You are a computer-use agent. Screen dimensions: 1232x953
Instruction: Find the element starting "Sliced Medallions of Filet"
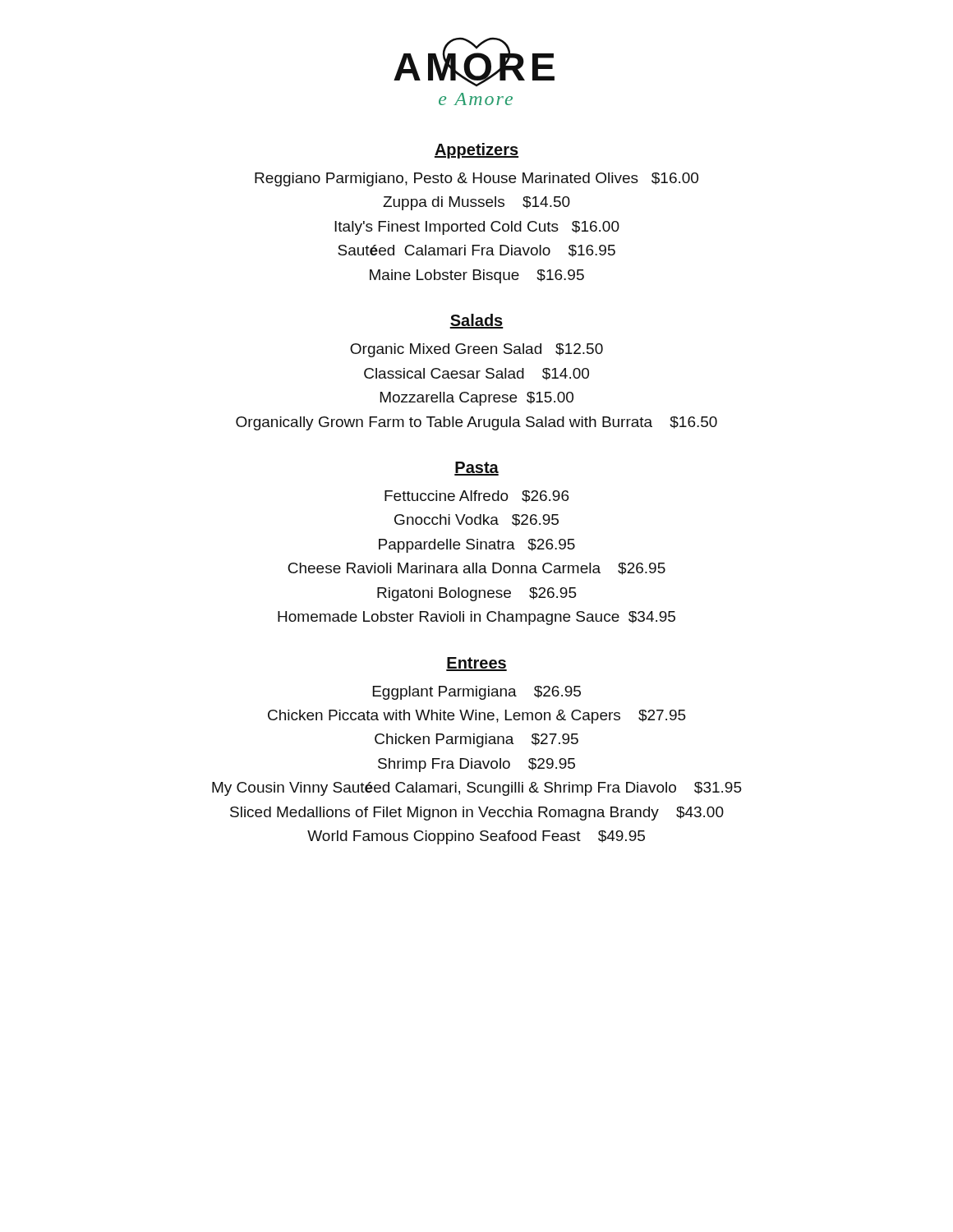coord(476,812)
